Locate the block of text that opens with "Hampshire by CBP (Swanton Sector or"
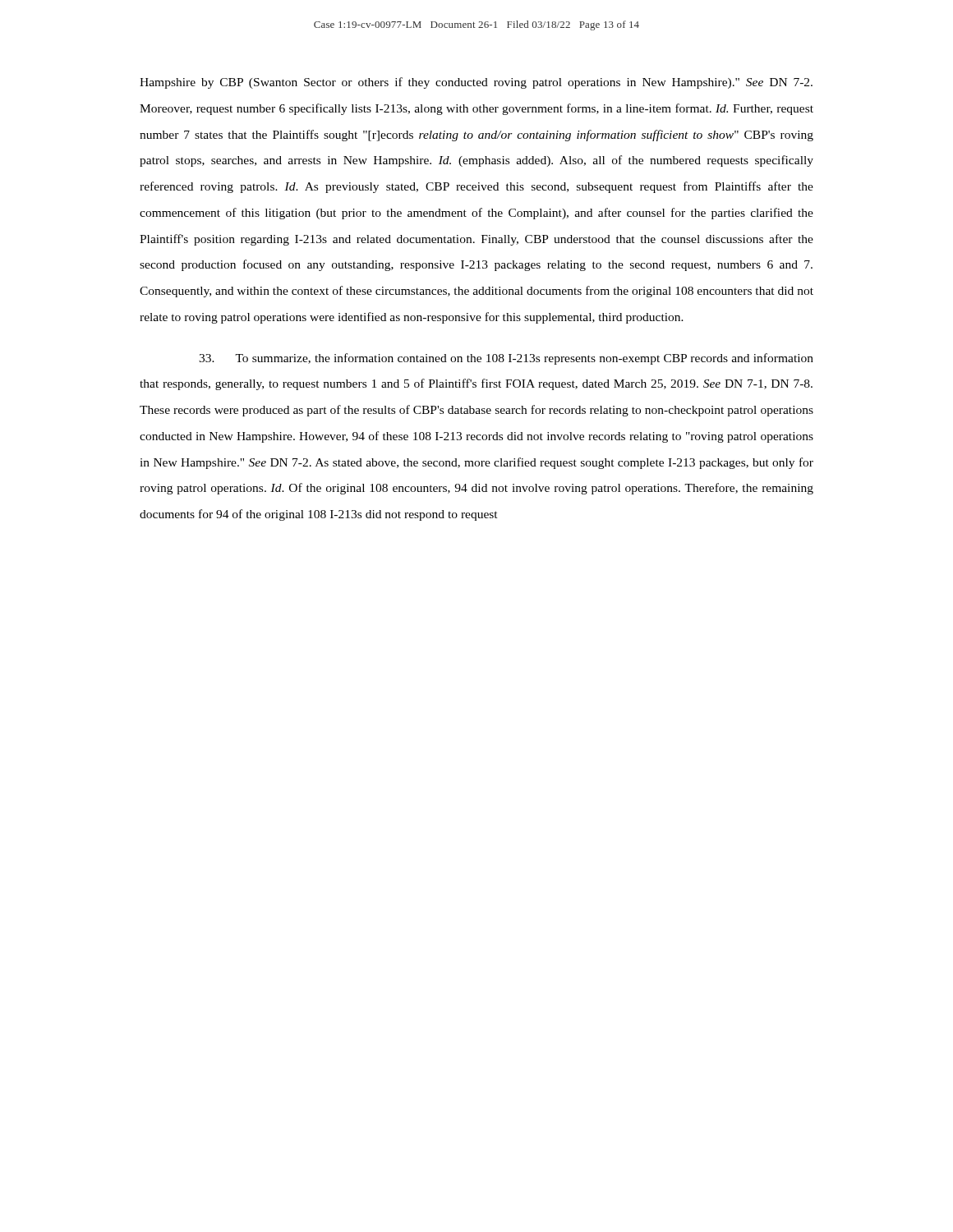Screen dimensions: 1232x953 pyautogui.click(x=476, y=199)
